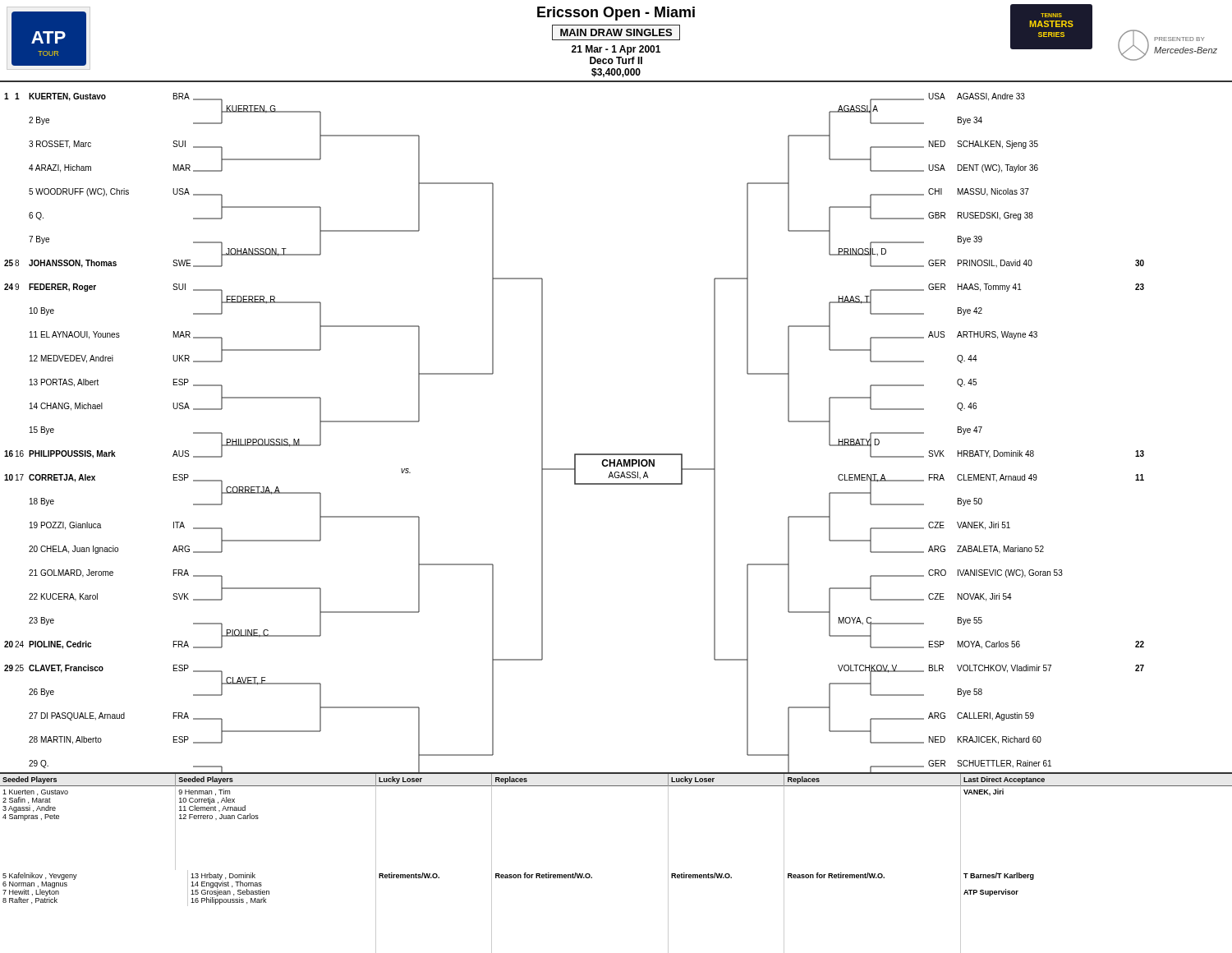Click where it says "21 Mar - 1 Apr 2001Deco Turf II$3,400,000"

[x=616, y=61]
